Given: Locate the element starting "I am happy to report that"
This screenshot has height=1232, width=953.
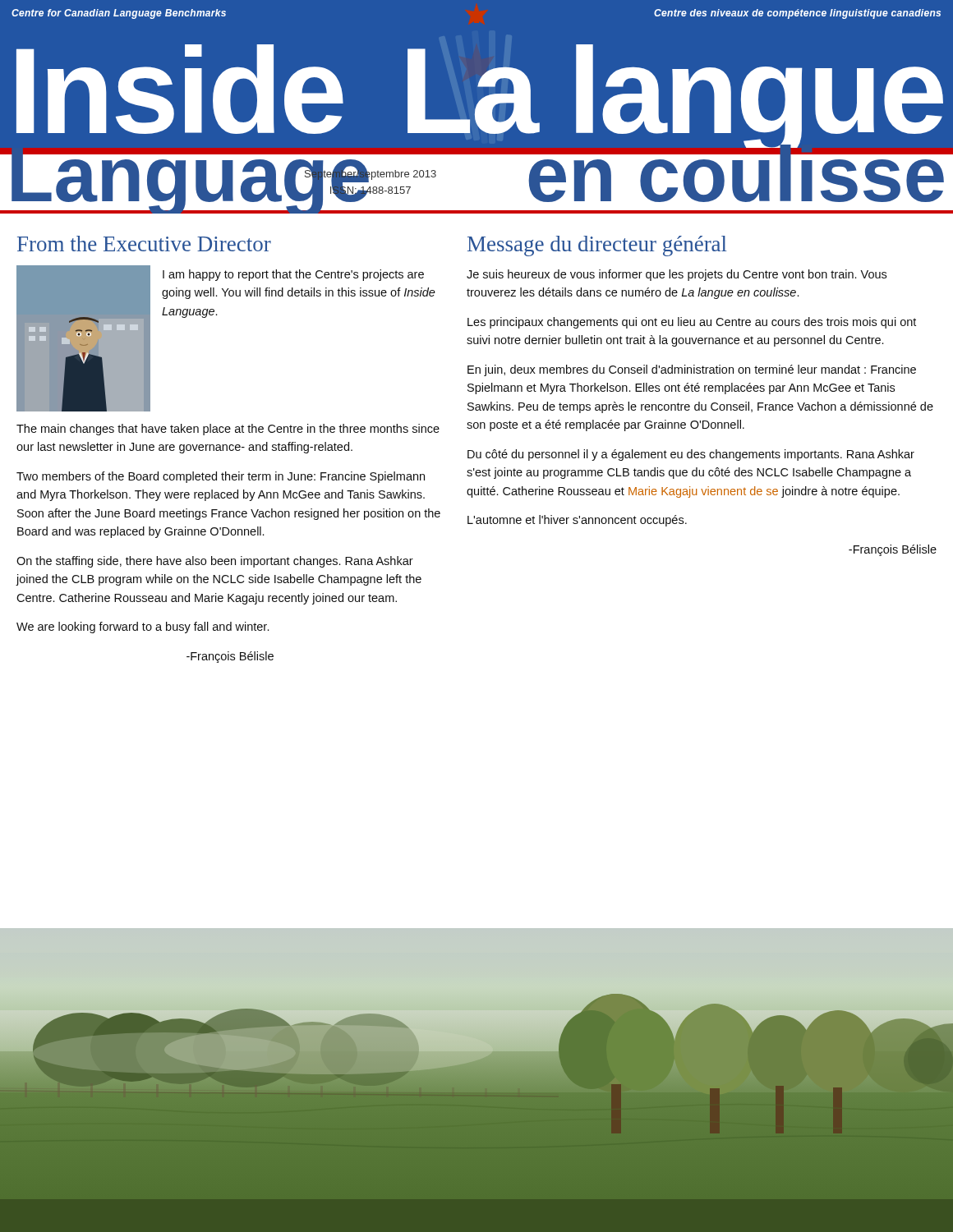Looking at the screenshot, I should click(230, 293).
